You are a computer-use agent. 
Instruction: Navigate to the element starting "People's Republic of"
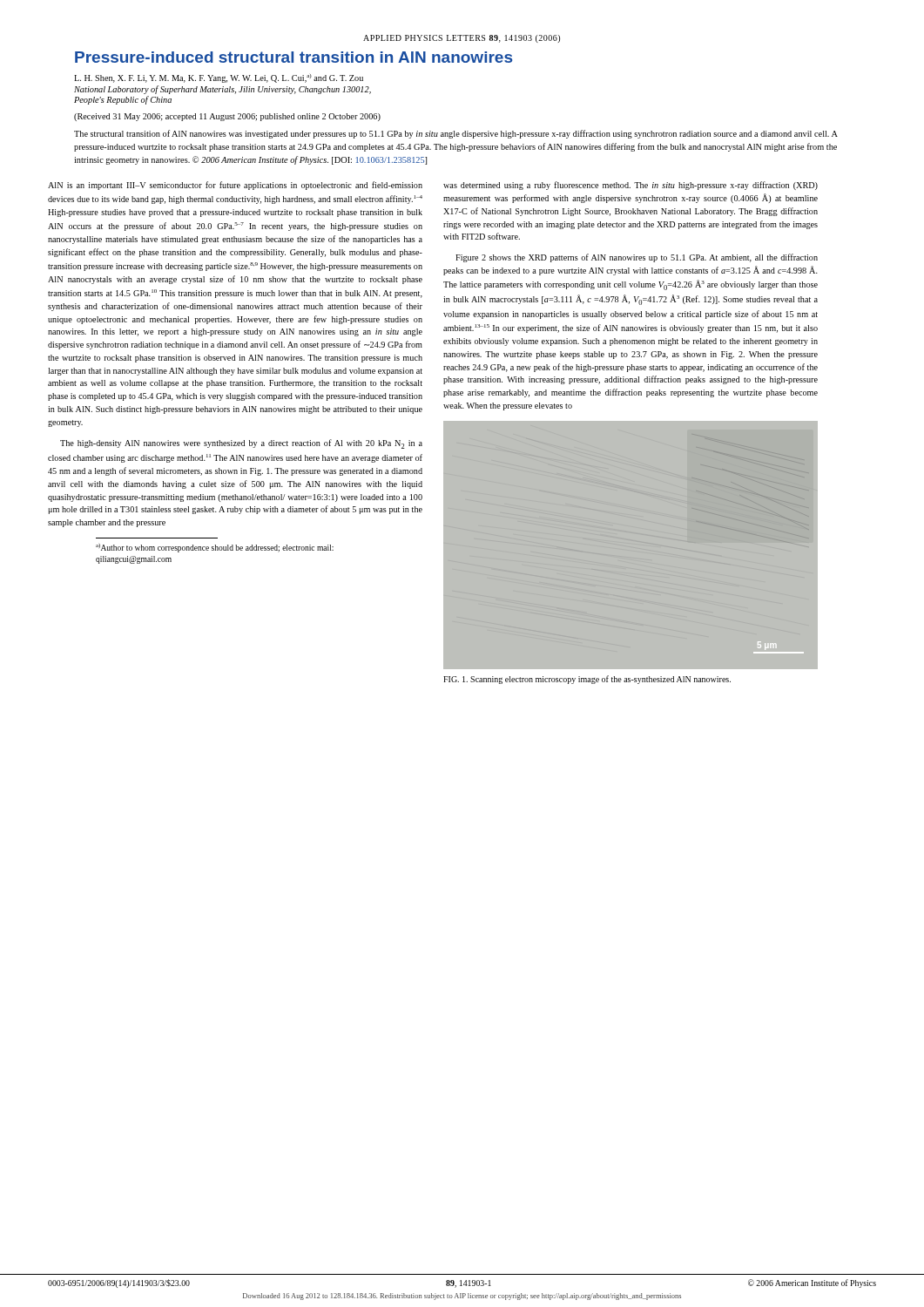coord(123,100)
